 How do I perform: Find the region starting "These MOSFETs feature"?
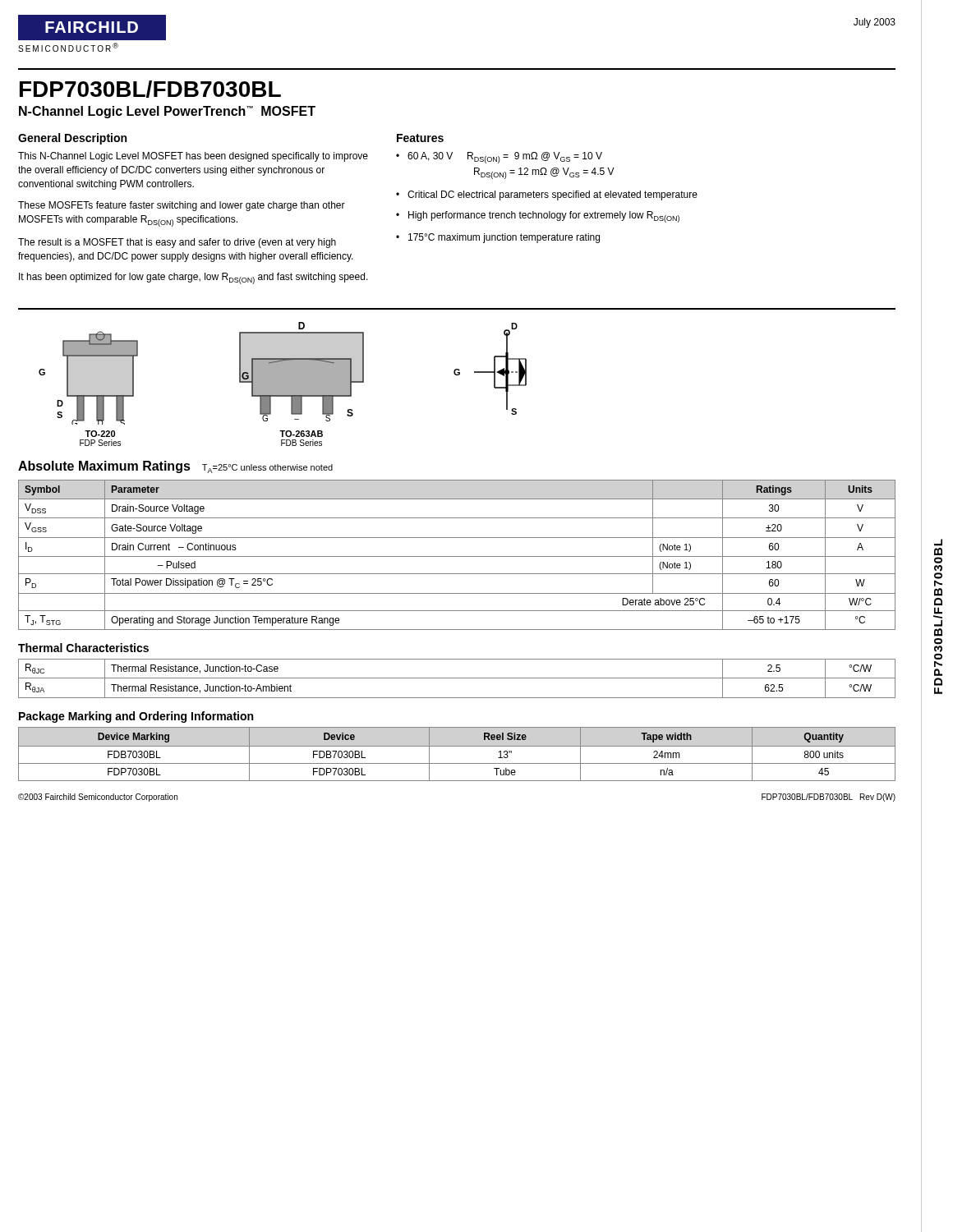195,214
